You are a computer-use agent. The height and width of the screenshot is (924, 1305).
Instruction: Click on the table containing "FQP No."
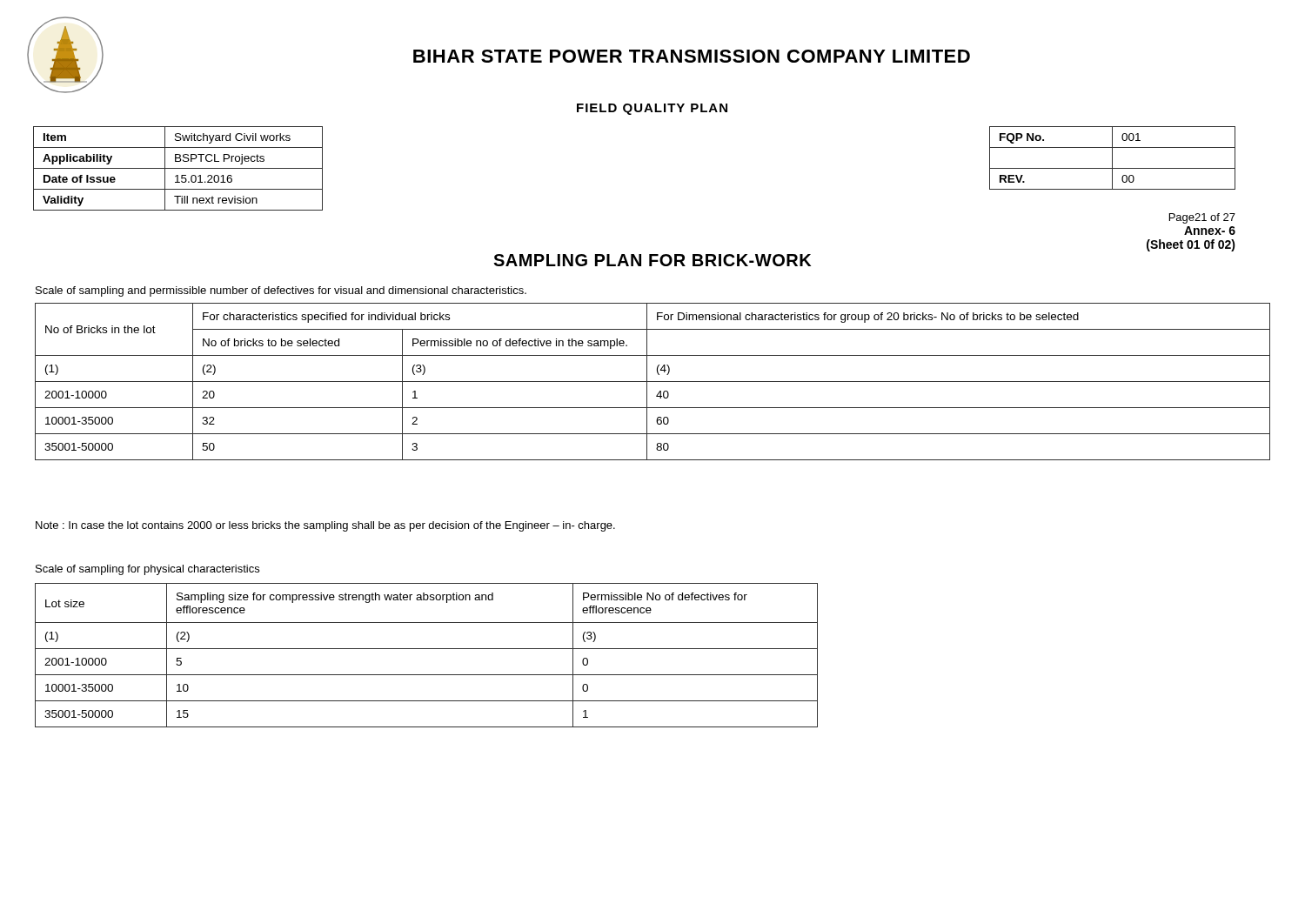point(1112,158)
